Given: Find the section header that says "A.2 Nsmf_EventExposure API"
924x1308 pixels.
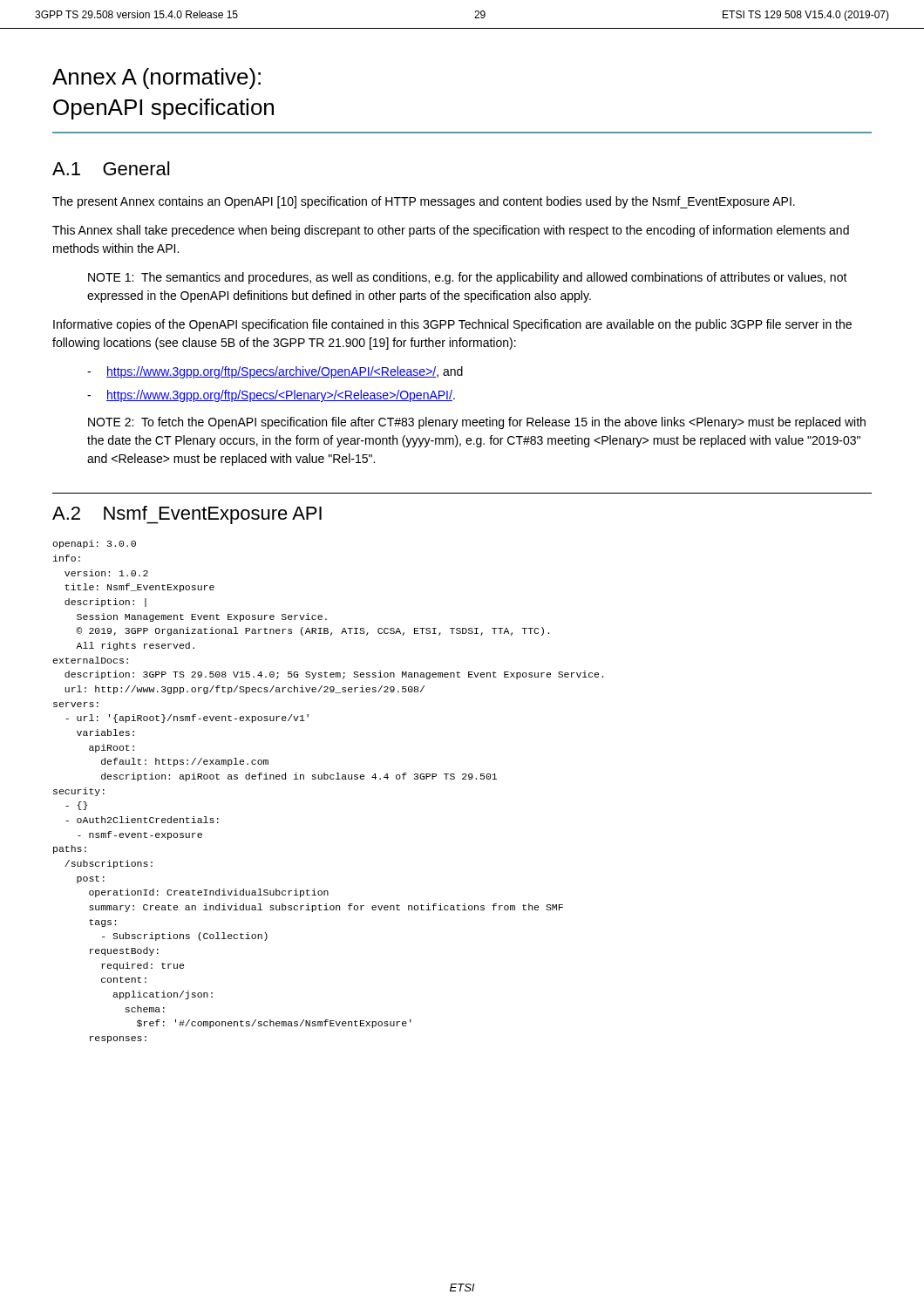Looking at the screenshot, I should click(x=188, y=513).
